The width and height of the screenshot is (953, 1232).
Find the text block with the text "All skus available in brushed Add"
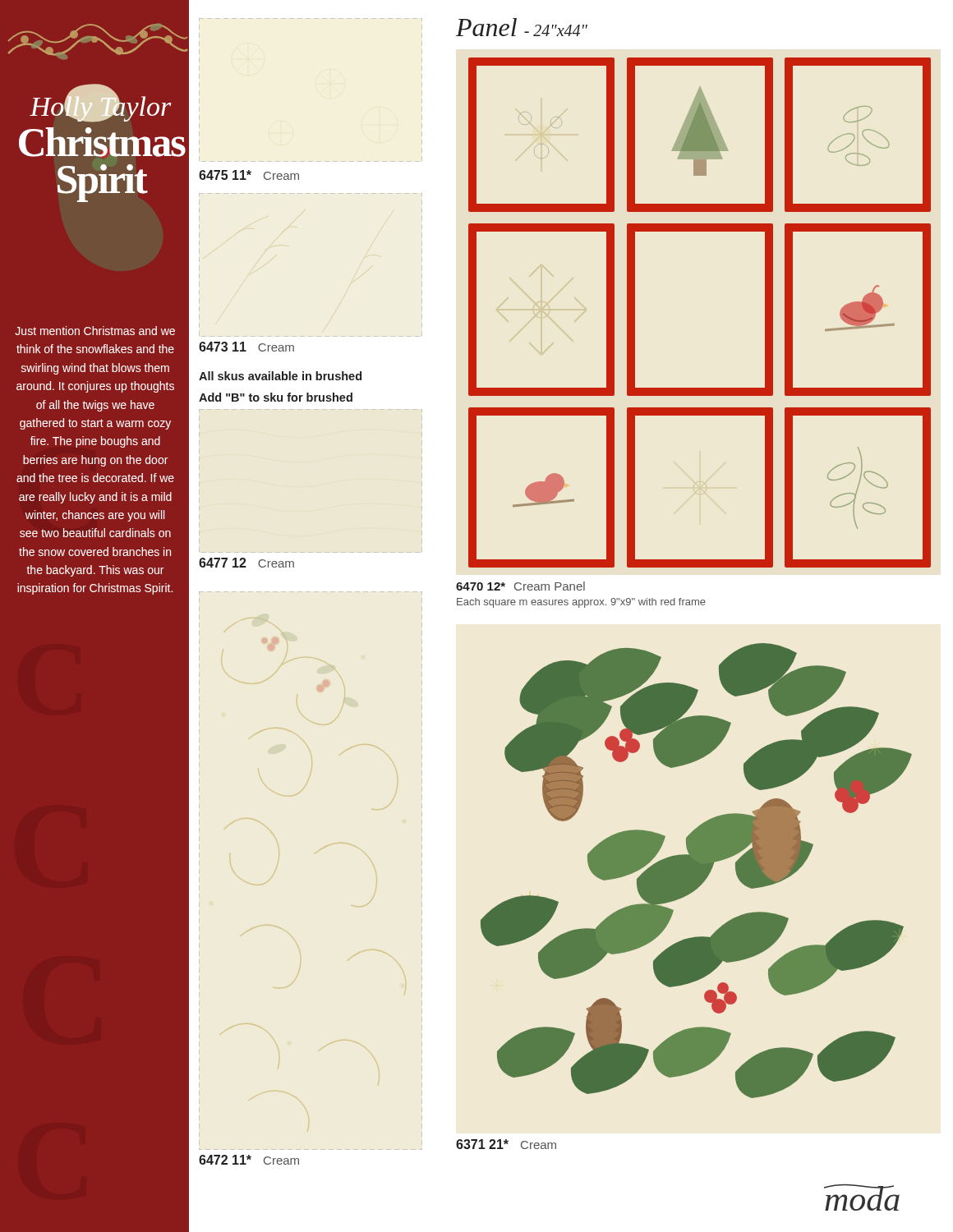[311, 387]
